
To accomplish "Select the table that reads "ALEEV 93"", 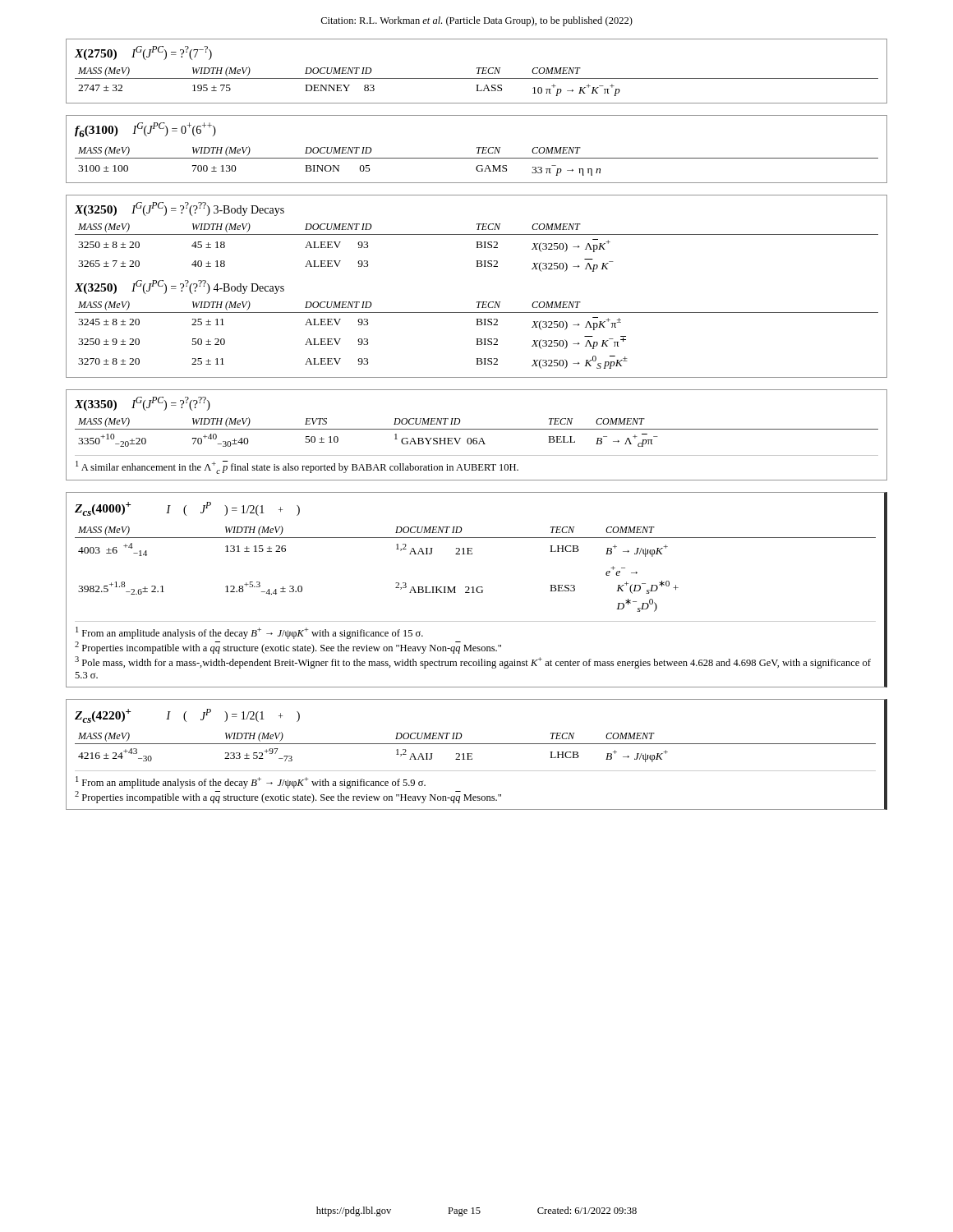I will point(476,286).
